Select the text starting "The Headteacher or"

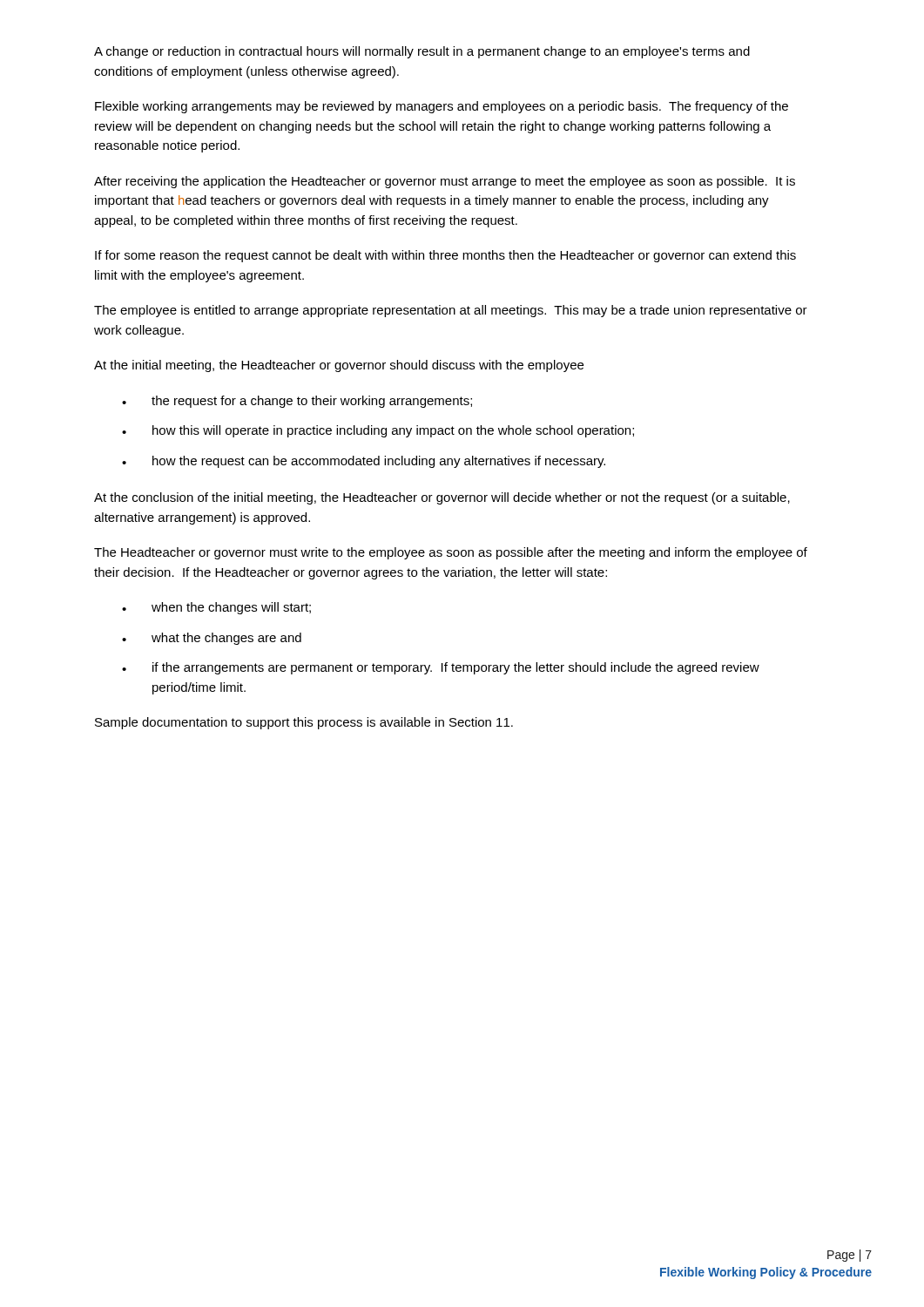(451, 562)
